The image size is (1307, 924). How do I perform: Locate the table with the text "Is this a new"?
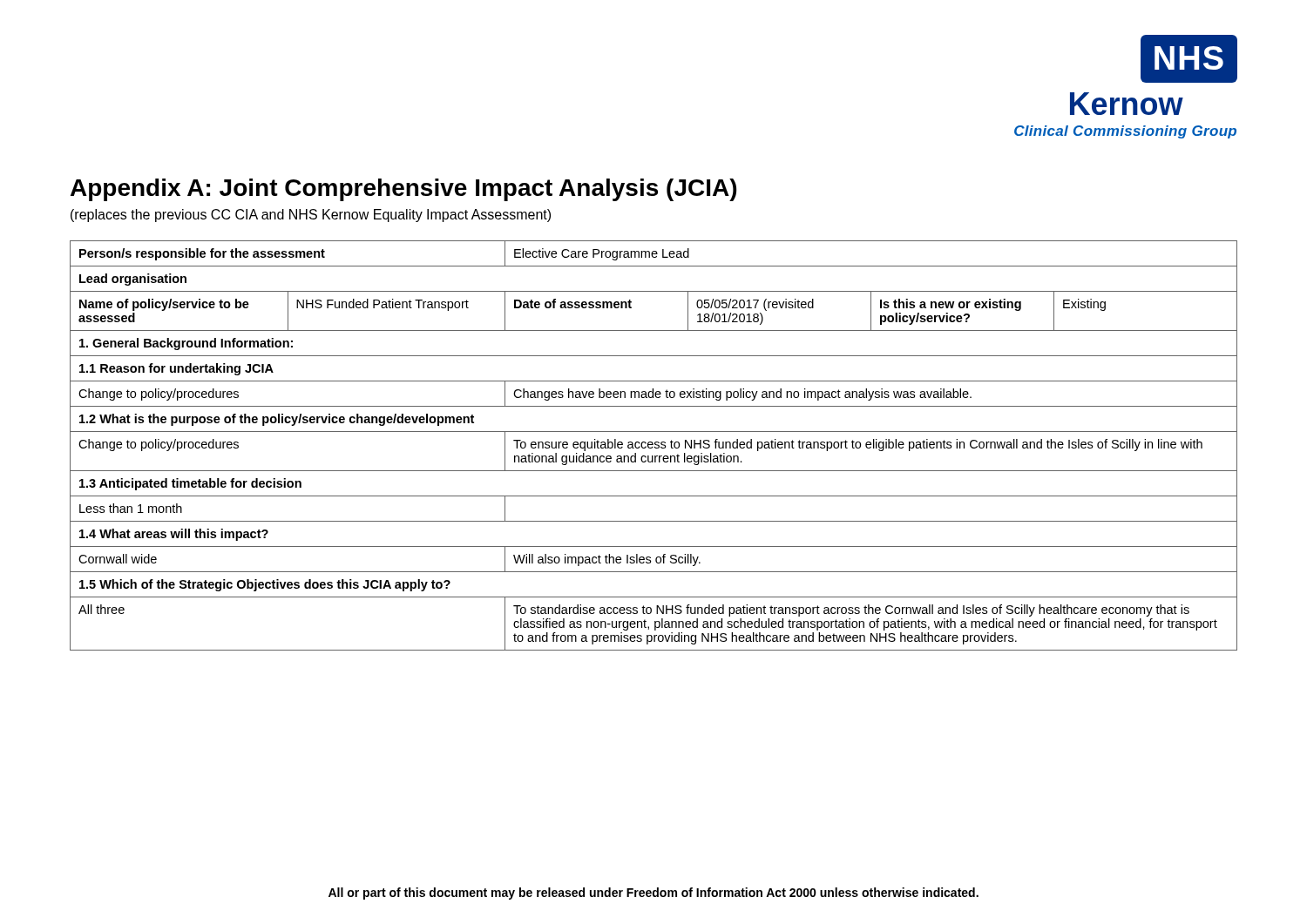click(654, 445)
